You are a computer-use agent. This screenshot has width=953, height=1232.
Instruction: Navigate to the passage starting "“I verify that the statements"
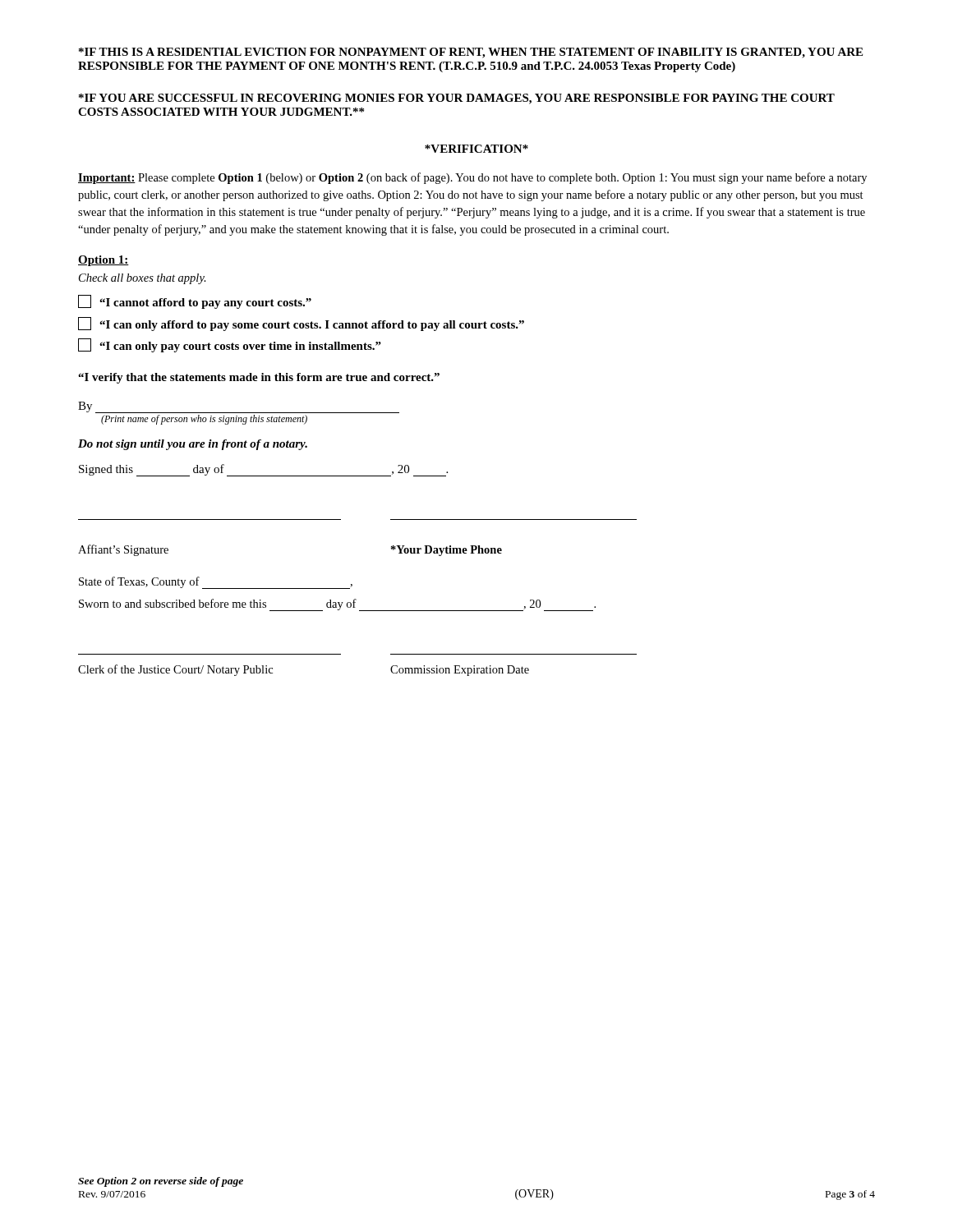(259, 377)
